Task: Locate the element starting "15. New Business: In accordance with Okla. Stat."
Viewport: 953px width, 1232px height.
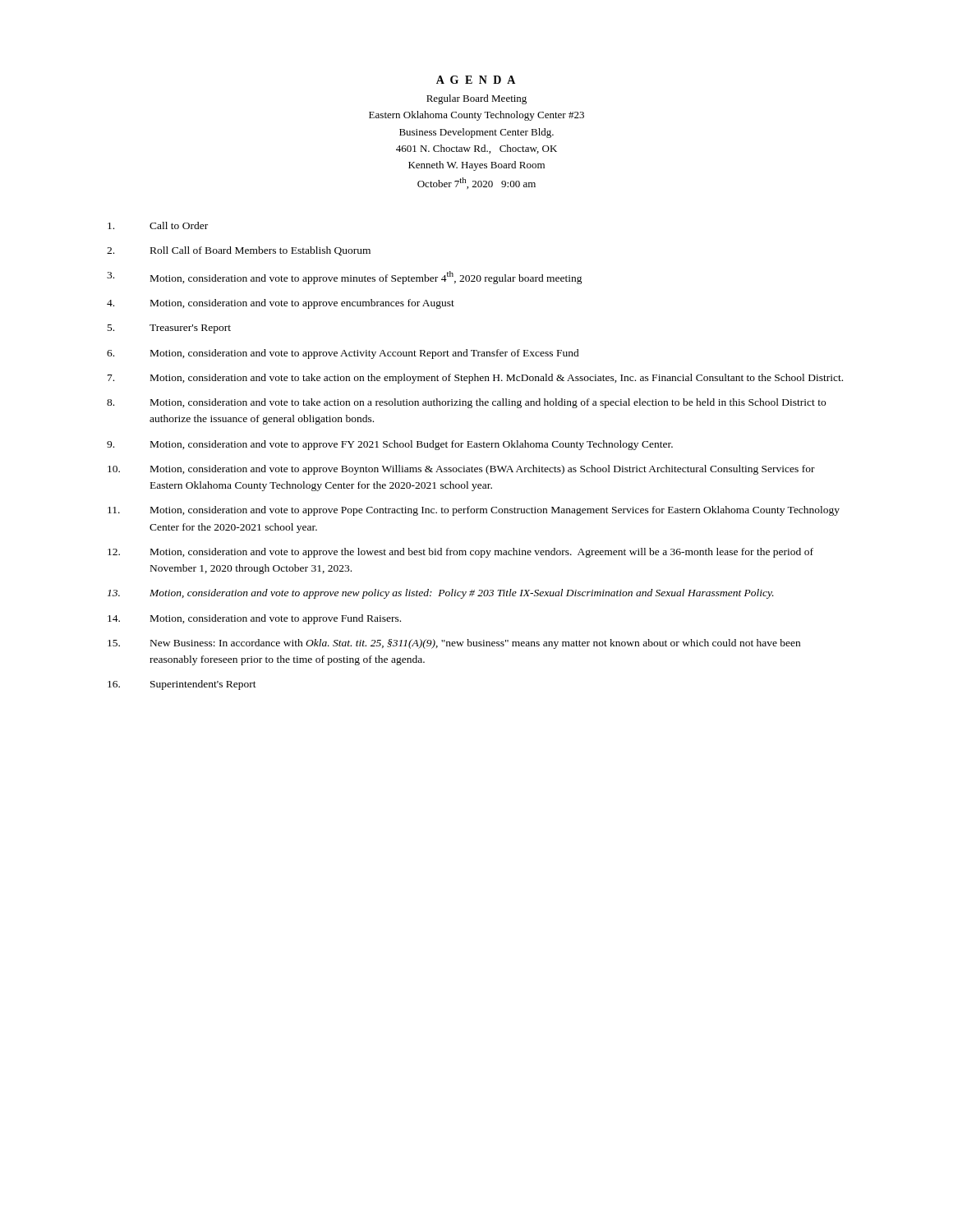Action: [x=476, y=651]
